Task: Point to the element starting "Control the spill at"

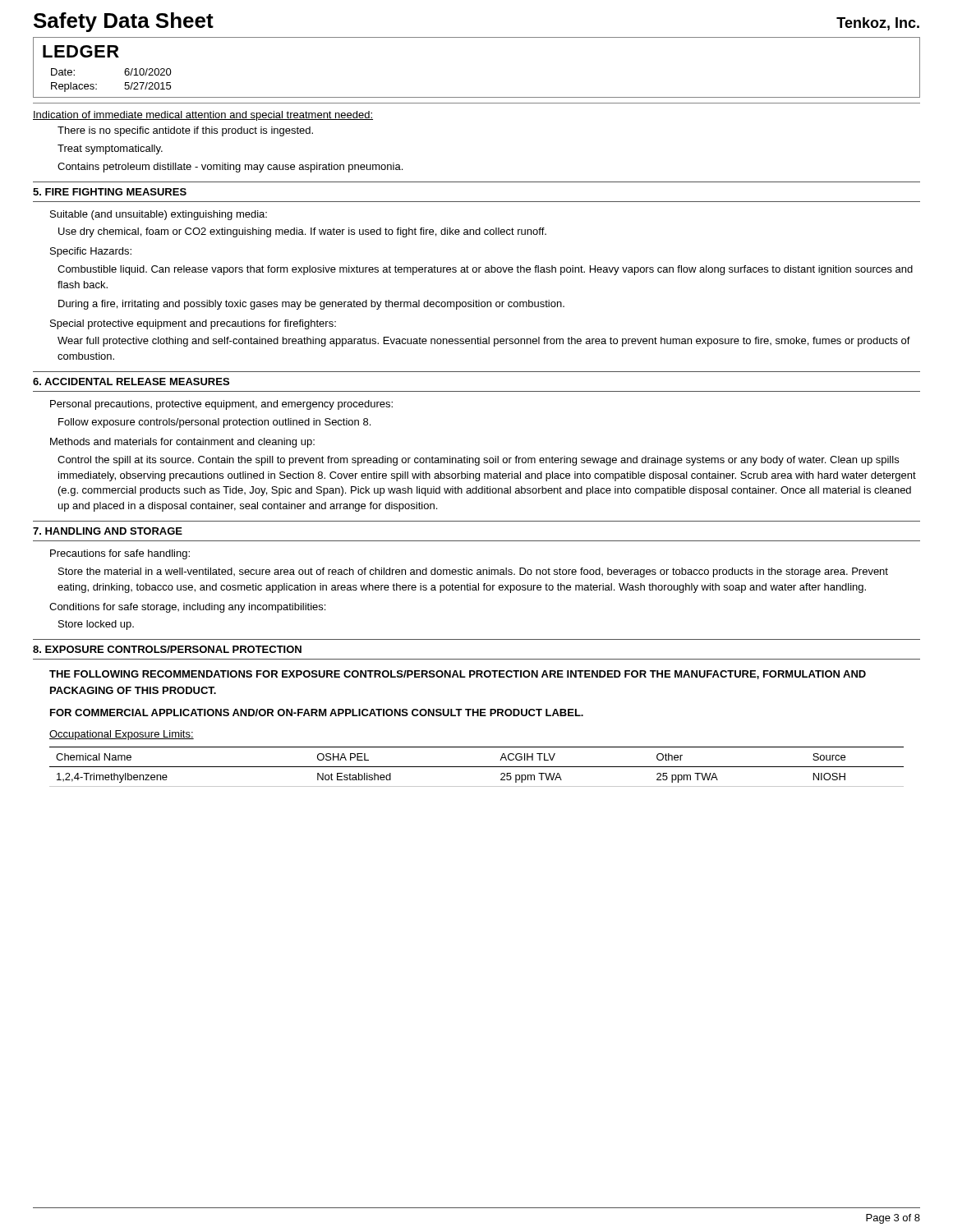Action: (x=487, y=483)
